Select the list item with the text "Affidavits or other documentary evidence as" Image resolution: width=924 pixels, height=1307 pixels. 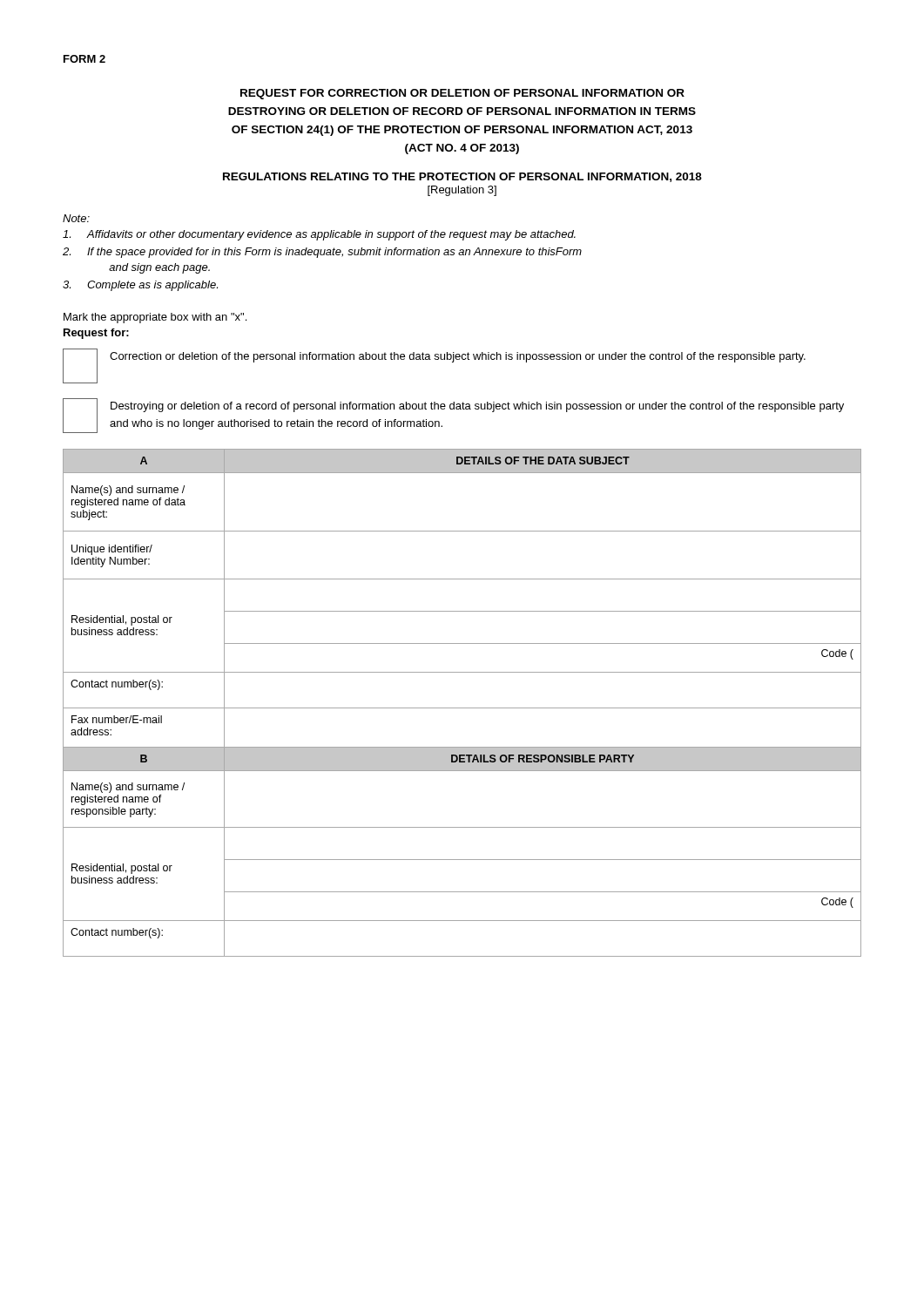[x=320, y=234]
